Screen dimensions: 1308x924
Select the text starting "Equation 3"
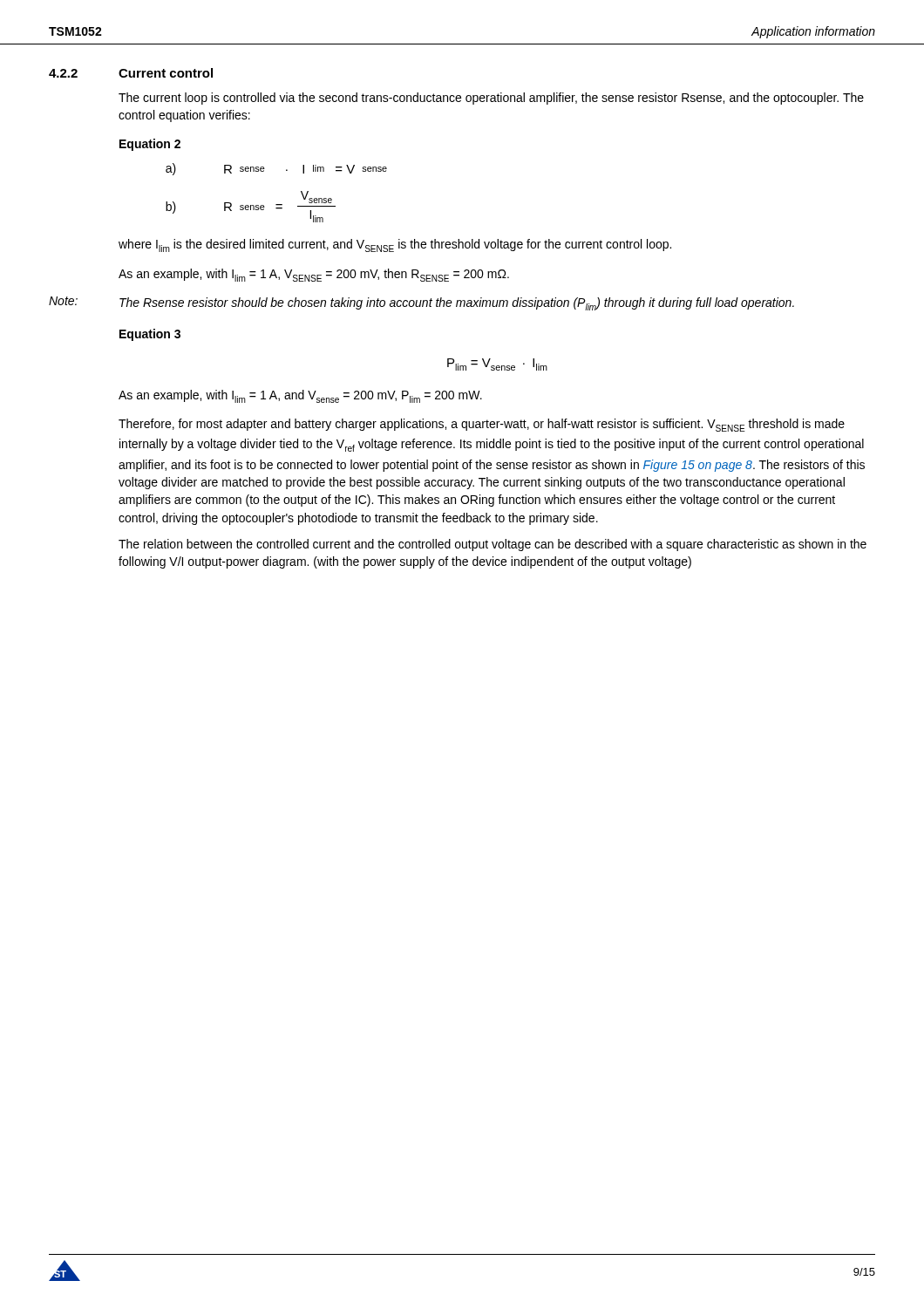click(150, 334)
